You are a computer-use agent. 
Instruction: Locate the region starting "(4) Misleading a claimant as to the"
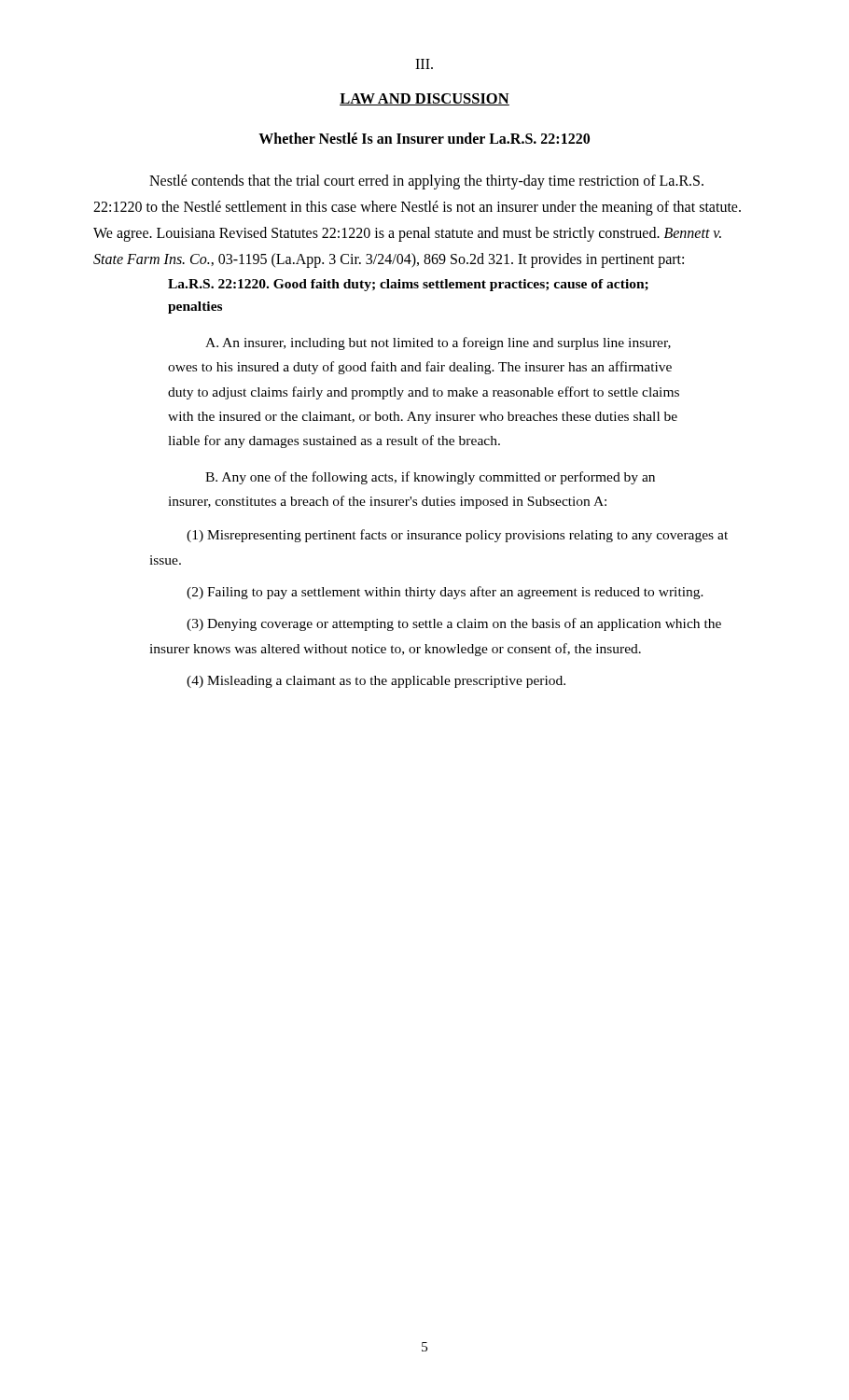tap(452, 681)
